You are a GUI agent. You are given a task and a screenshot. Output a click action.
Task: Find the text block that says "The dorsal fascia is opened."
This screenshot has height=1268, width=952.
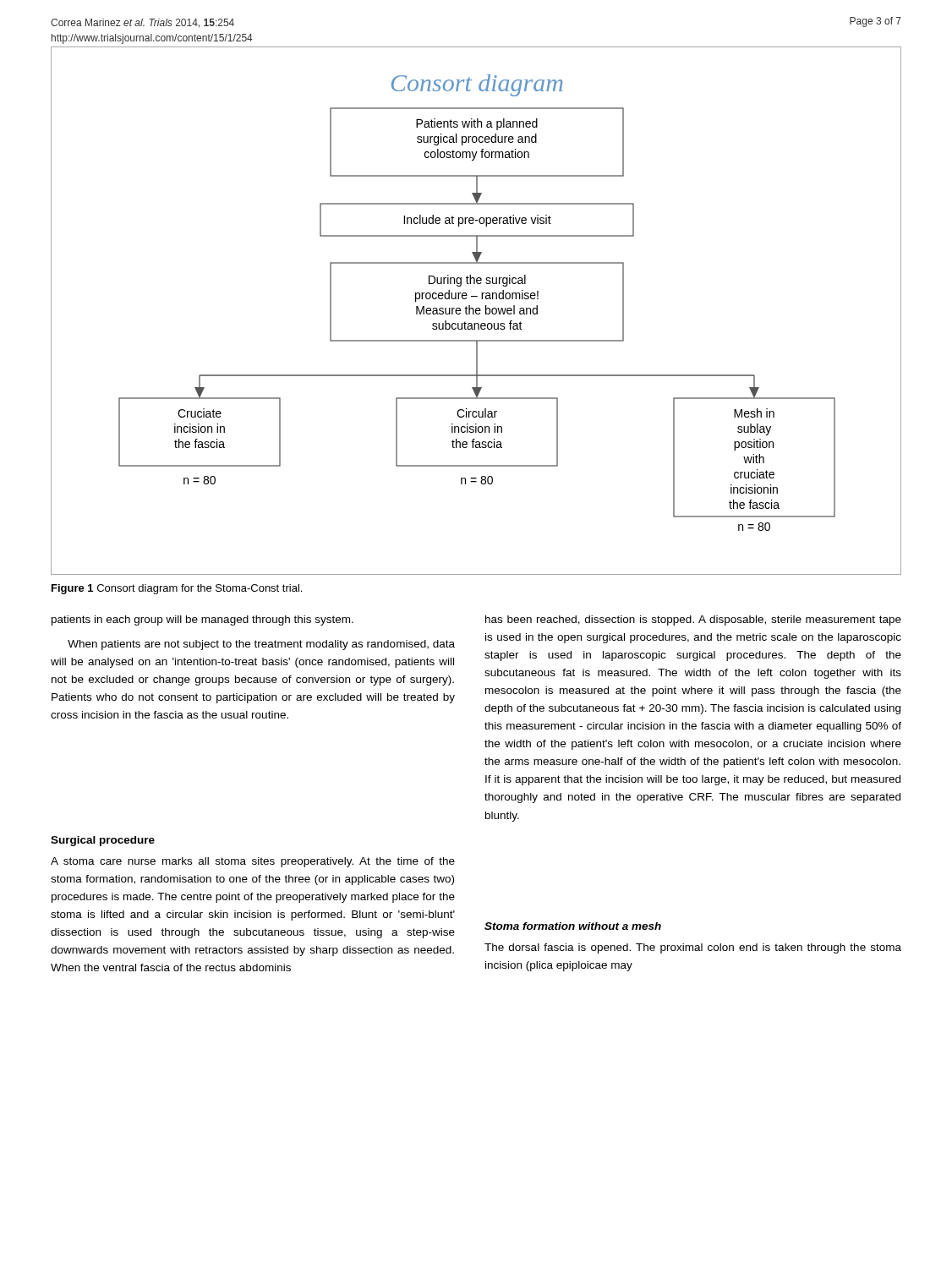pos(693,956)
